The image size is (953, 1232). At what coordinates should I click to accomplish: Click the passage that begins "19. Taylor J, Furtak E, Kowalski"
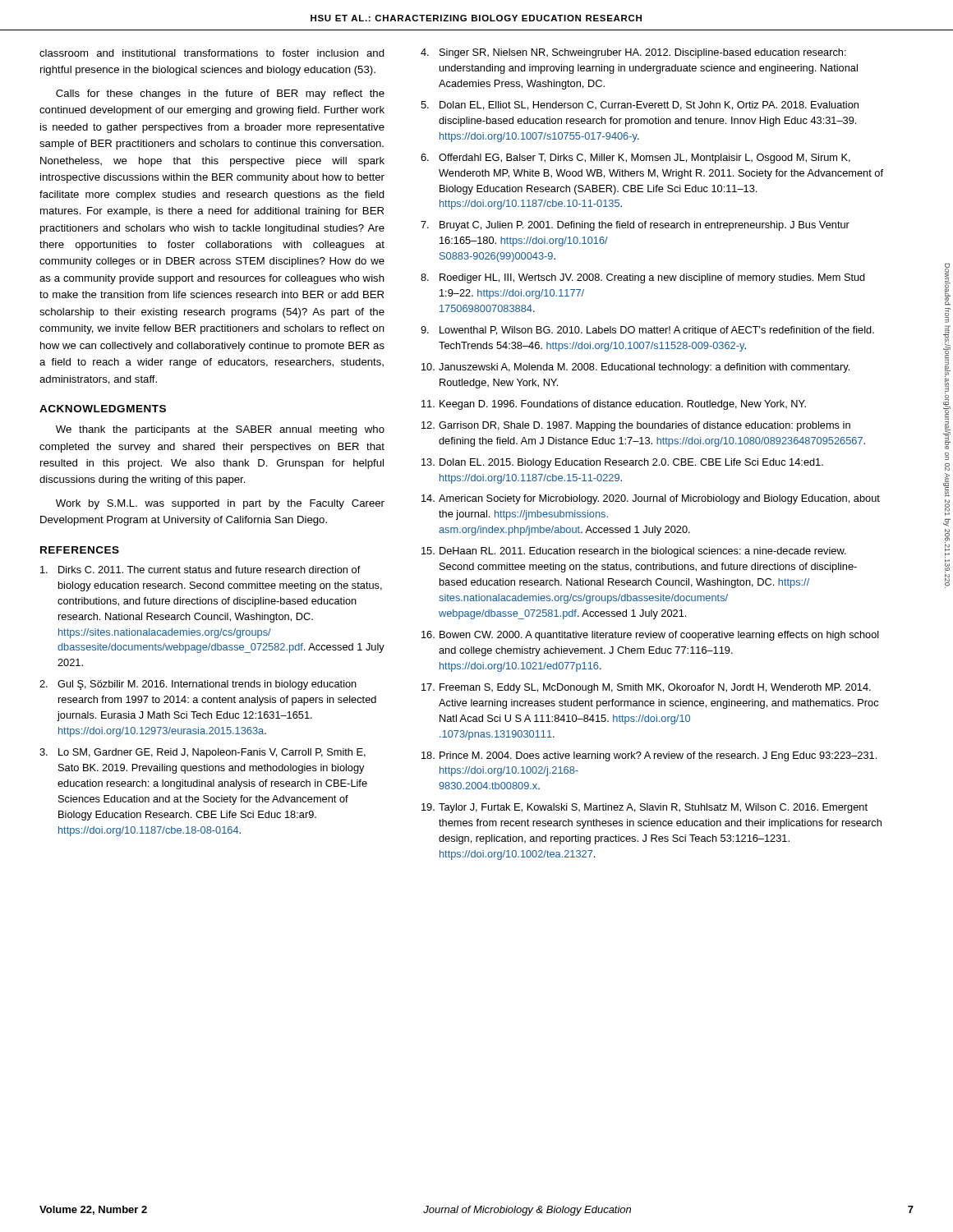652,831
